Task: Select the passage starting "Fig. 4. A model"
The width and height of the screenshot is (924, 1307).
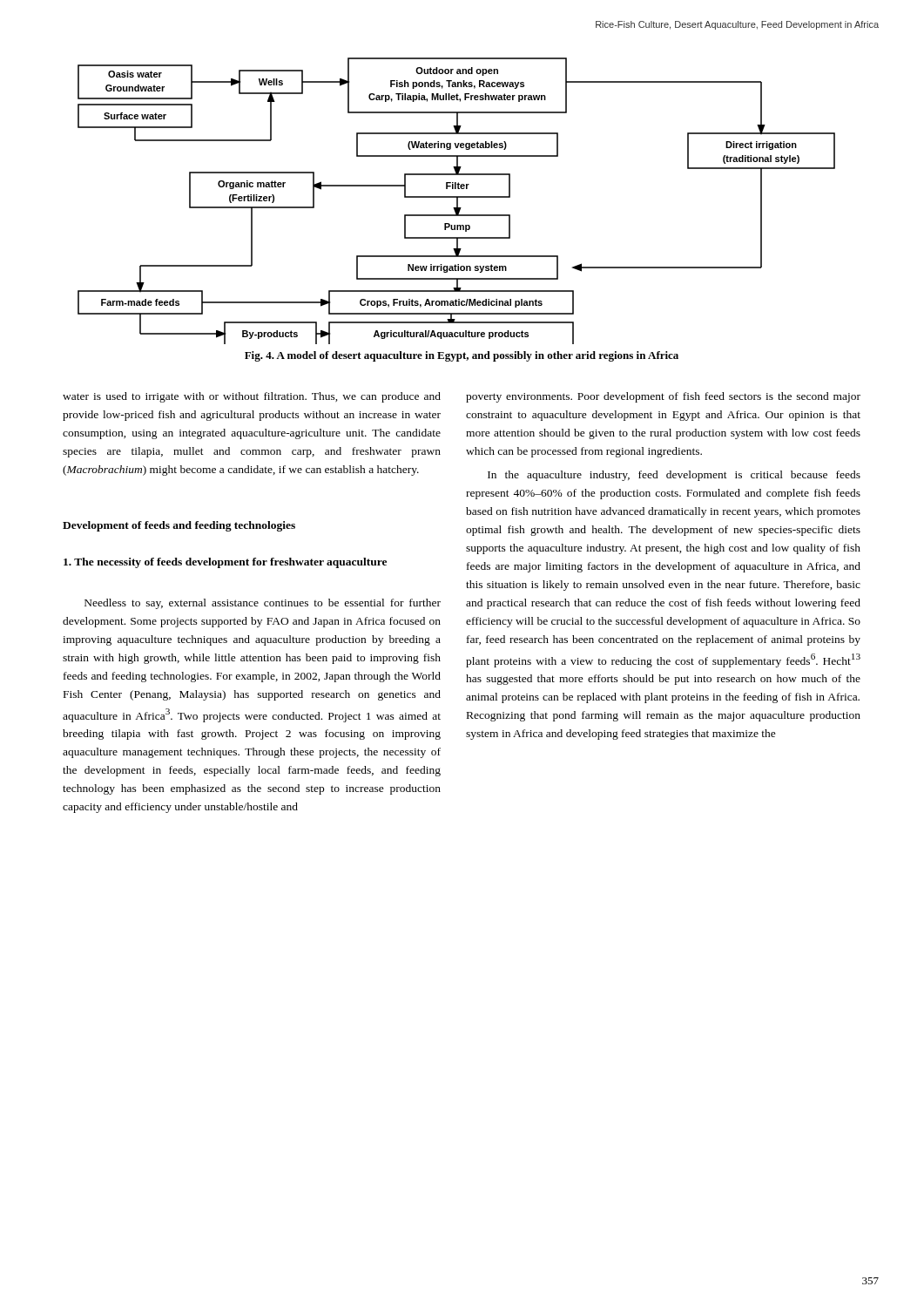Action: 462,355
